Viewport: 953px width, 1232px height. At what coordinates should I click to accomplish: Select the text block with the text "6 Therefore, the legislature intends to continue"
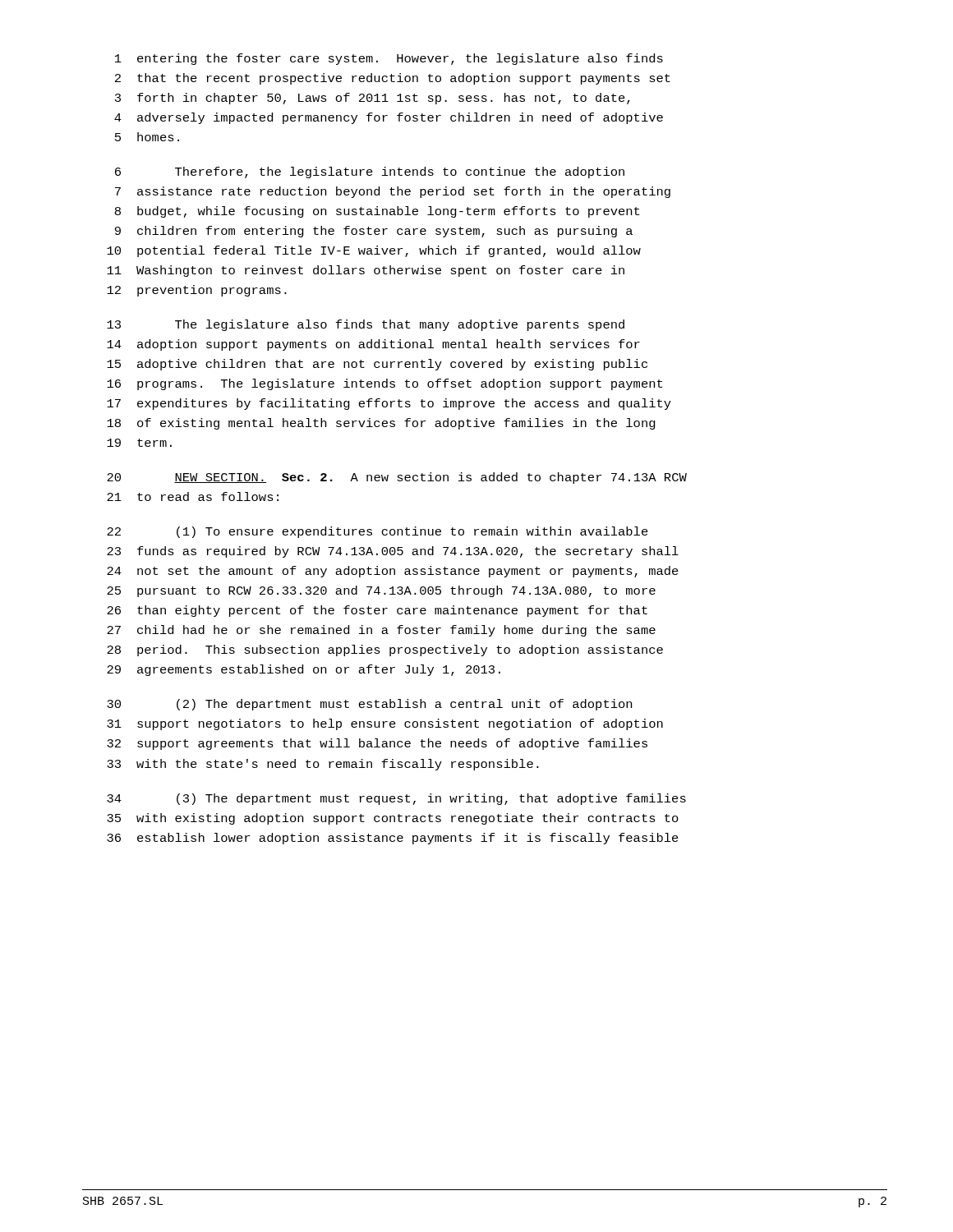[485, 232]
